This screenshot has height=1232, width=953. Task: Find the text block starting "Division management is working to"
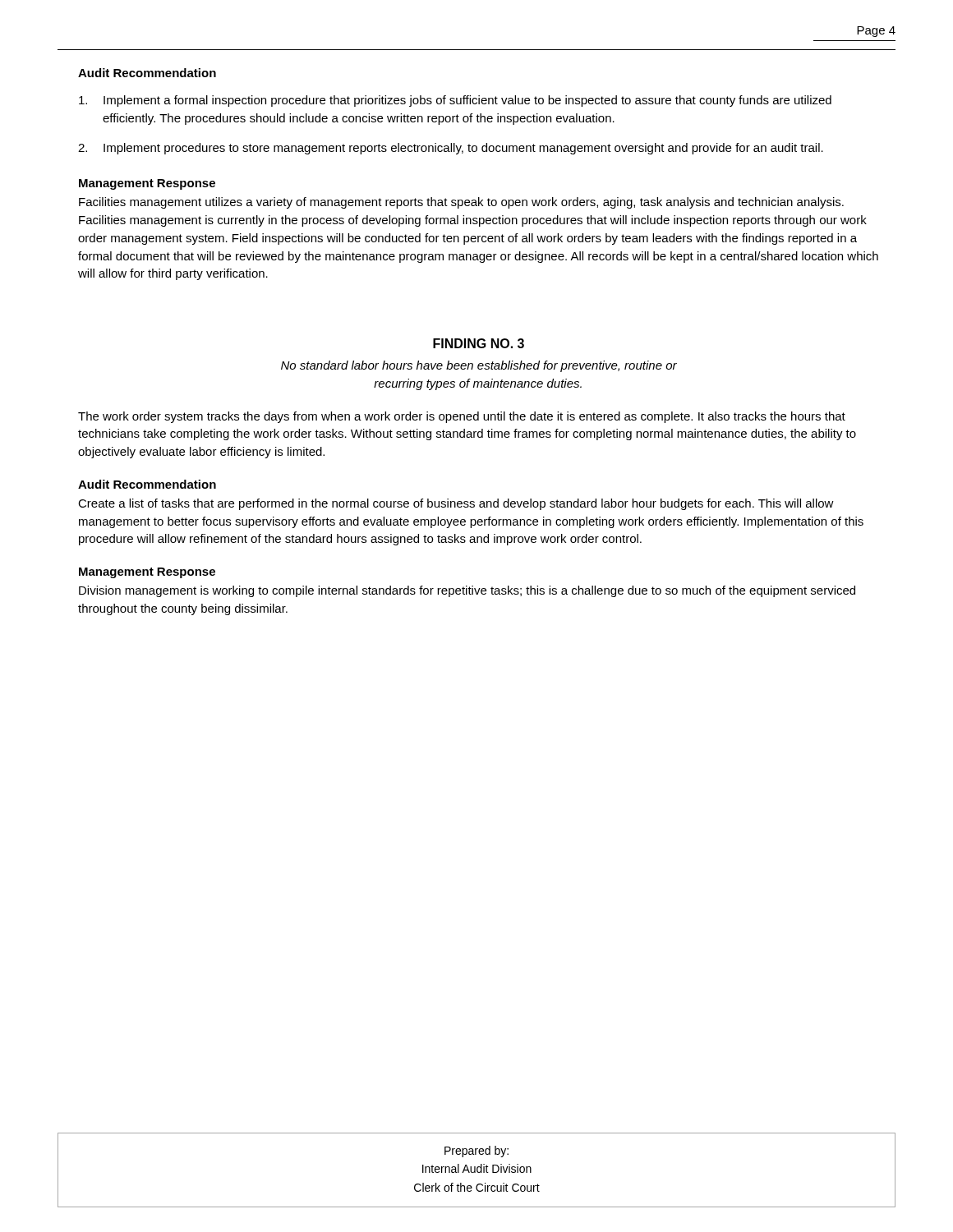tap(467, 599)
